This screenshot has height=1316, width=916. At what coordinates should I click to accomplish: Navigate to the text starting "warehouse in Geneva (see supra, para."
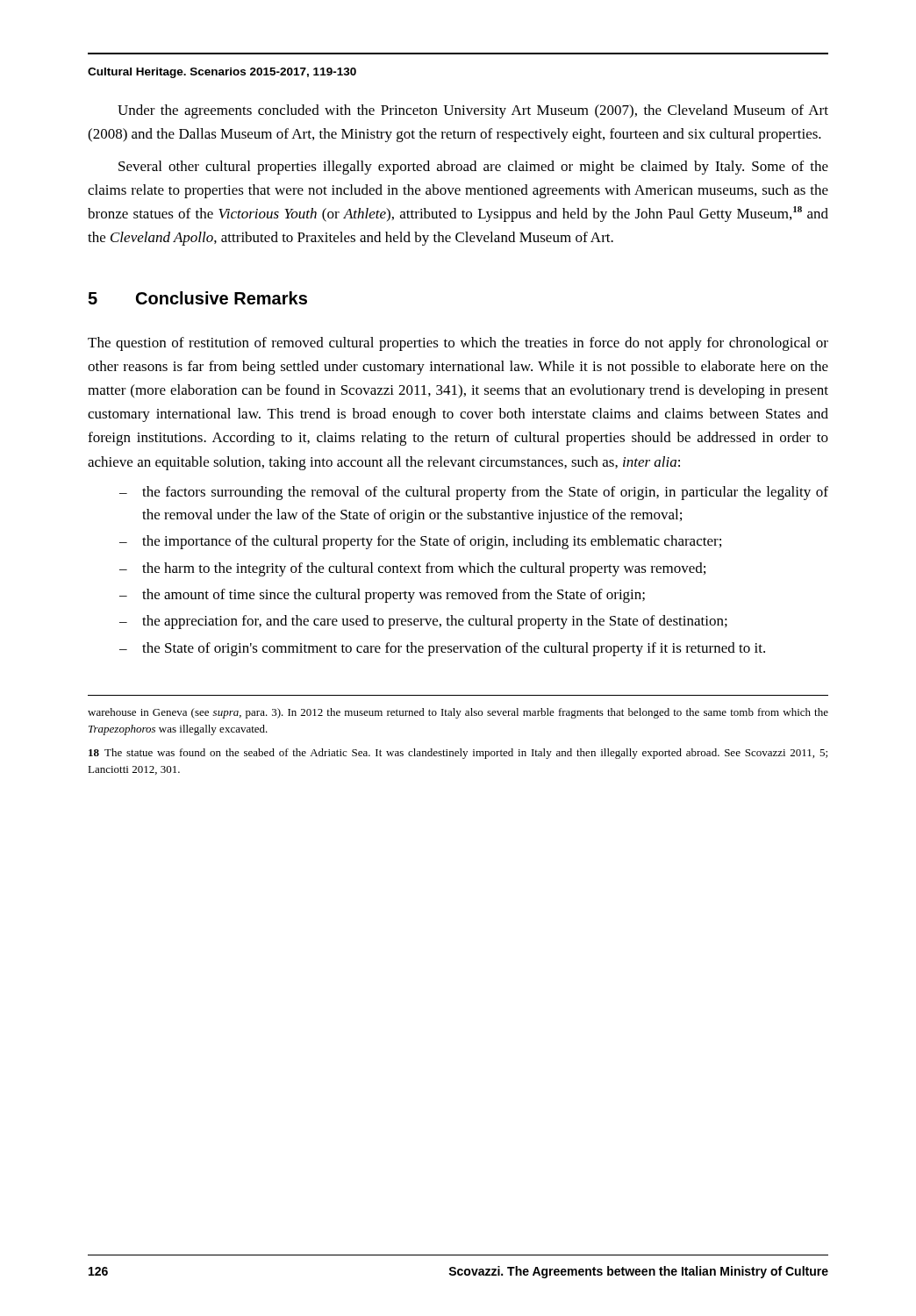tap(458, 720)
